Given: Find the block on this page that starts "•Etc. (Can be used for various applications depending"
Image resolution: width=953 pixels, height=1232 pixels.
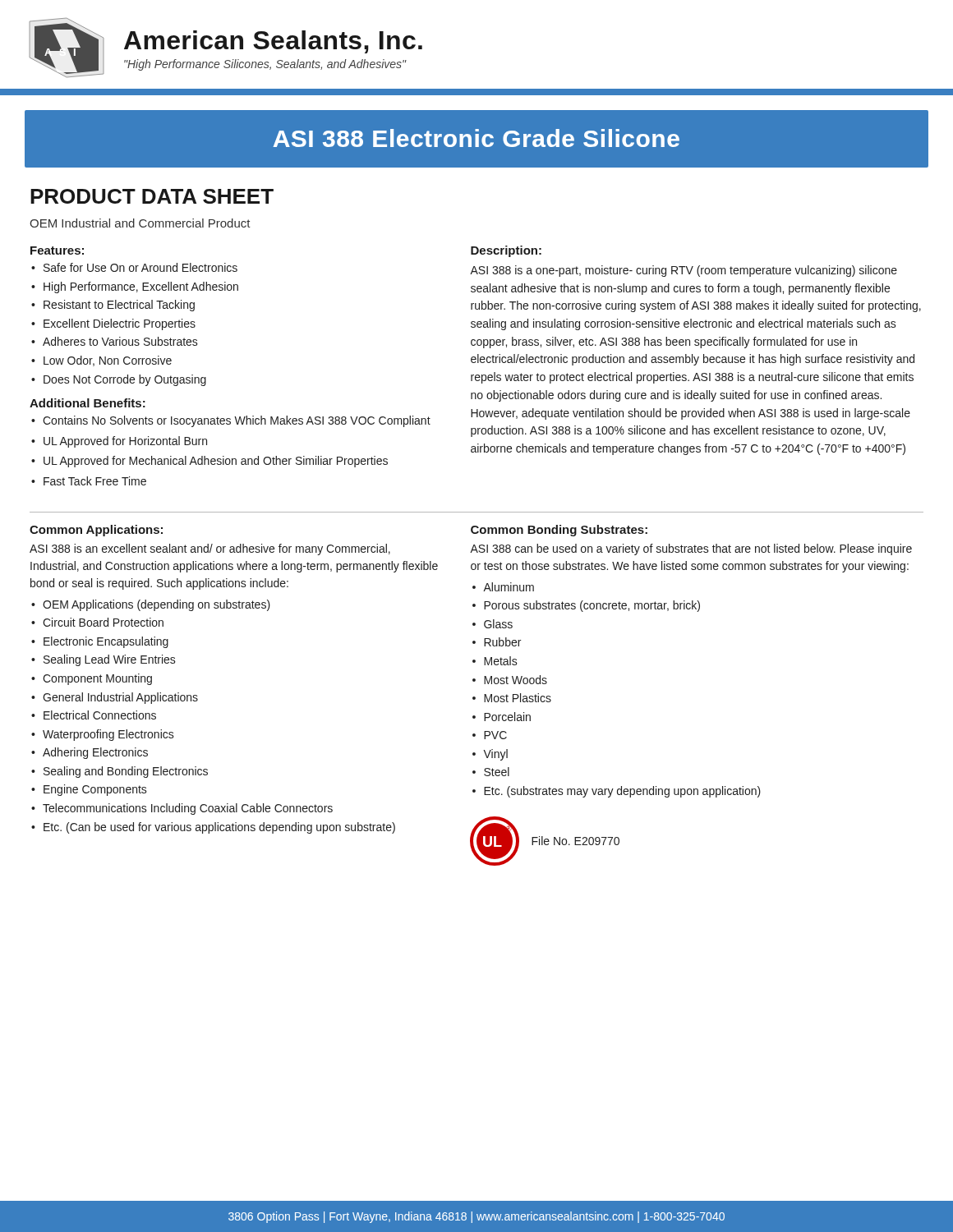Looking at the screenshot, I should (x=213, y=827).
